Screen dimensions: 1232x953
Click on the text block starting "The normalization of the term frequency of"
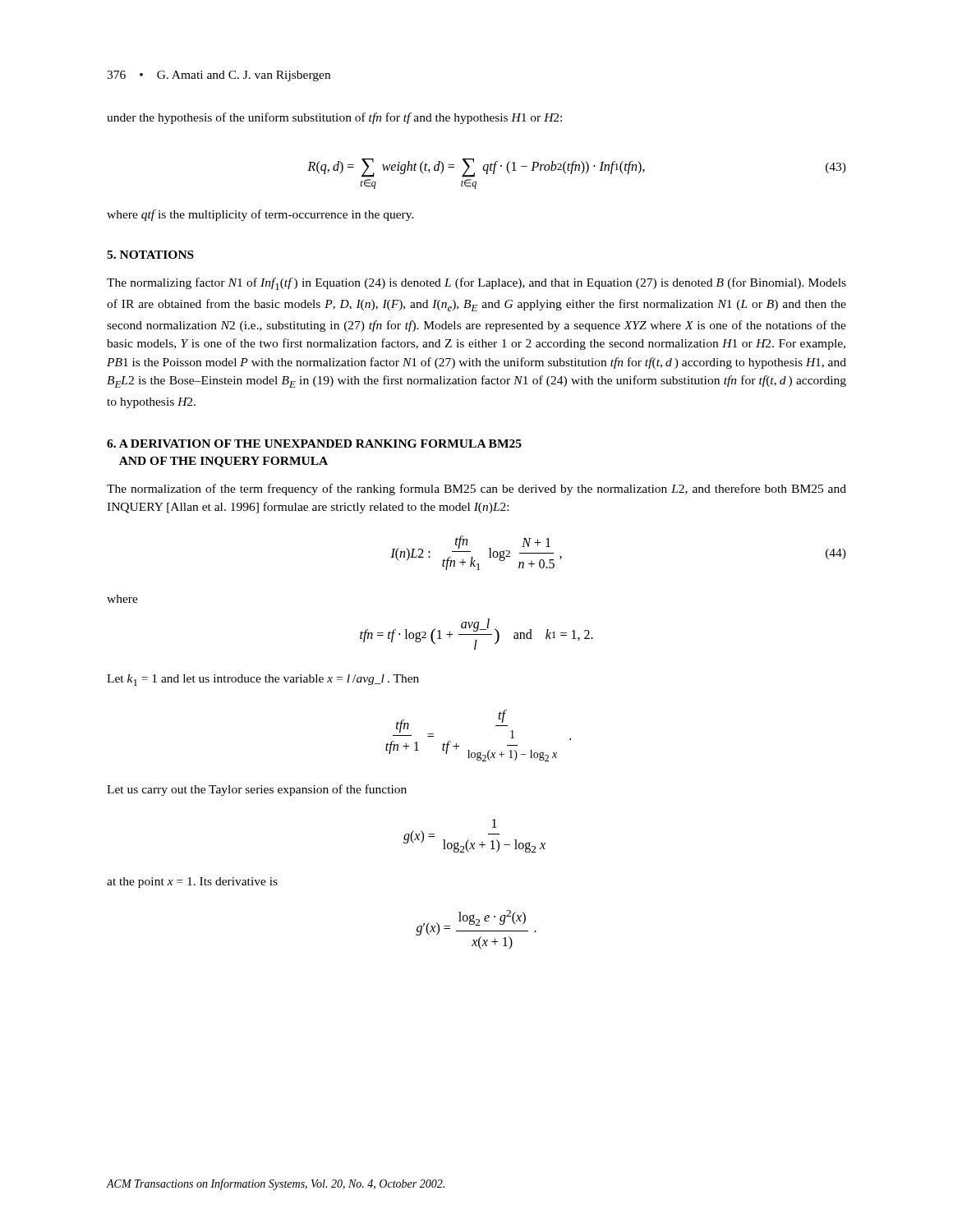476,497
